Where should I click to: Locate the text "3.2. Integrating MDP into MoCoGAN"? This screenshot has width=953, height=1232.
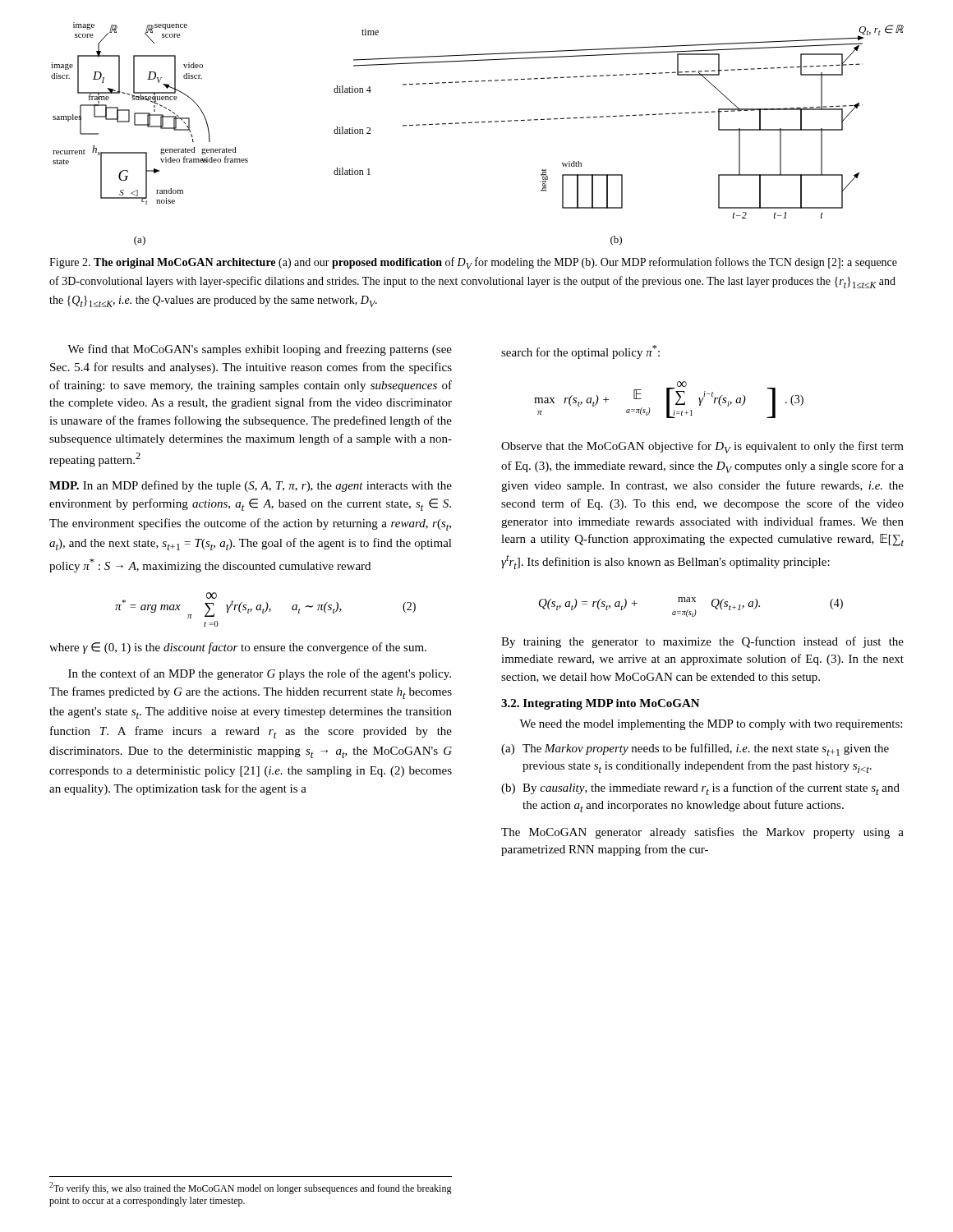click(600, 703)
